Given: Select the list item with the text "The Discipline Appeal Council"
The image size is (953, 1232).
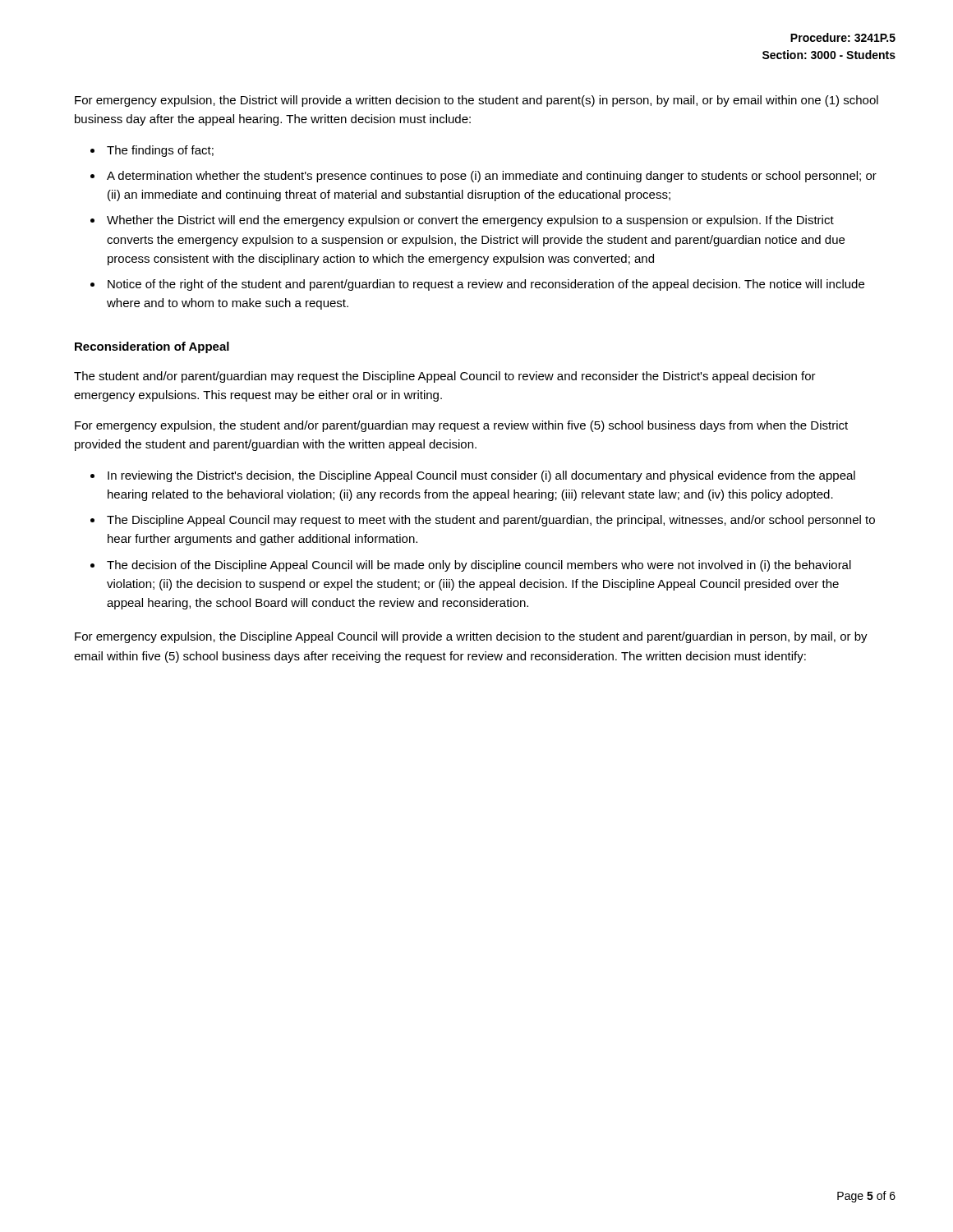Looking at the screenshot, I should (491, 529).
